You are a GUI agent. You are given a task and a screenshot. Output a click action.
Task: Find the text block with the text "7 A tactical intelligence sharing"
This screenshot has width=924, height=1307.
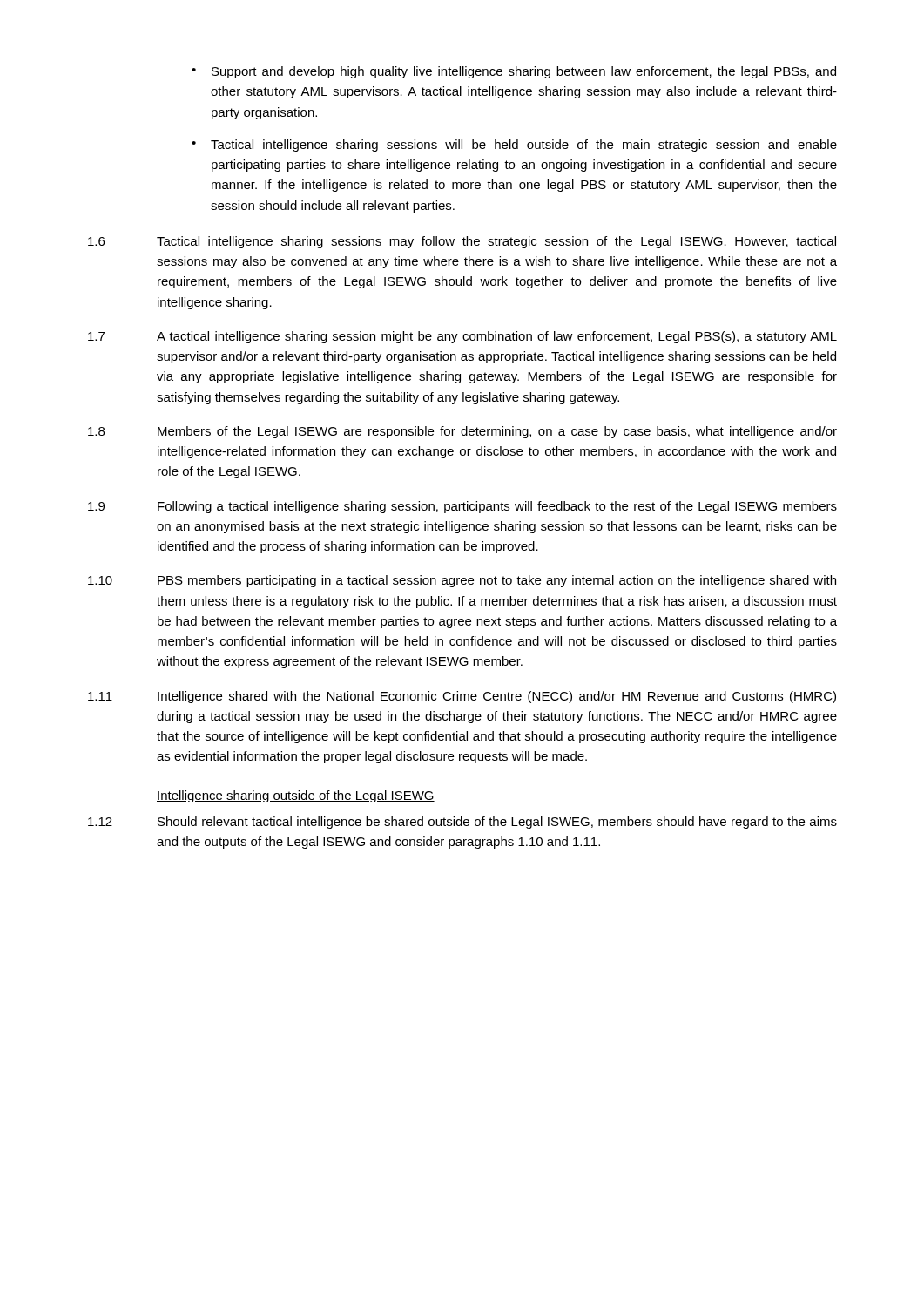click(462, 366)
